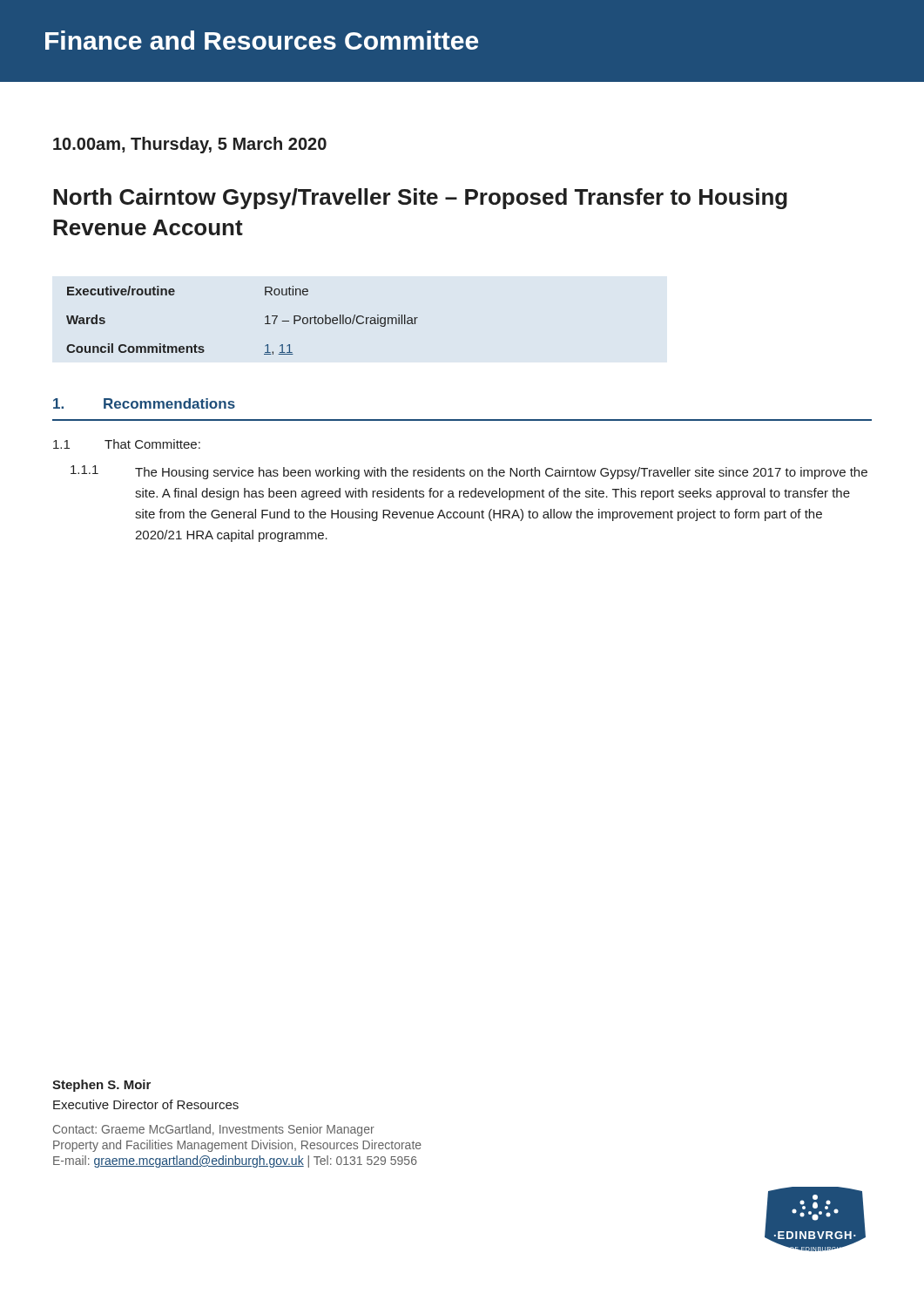Find "1. Recommendations" on this page

(462, 408)
